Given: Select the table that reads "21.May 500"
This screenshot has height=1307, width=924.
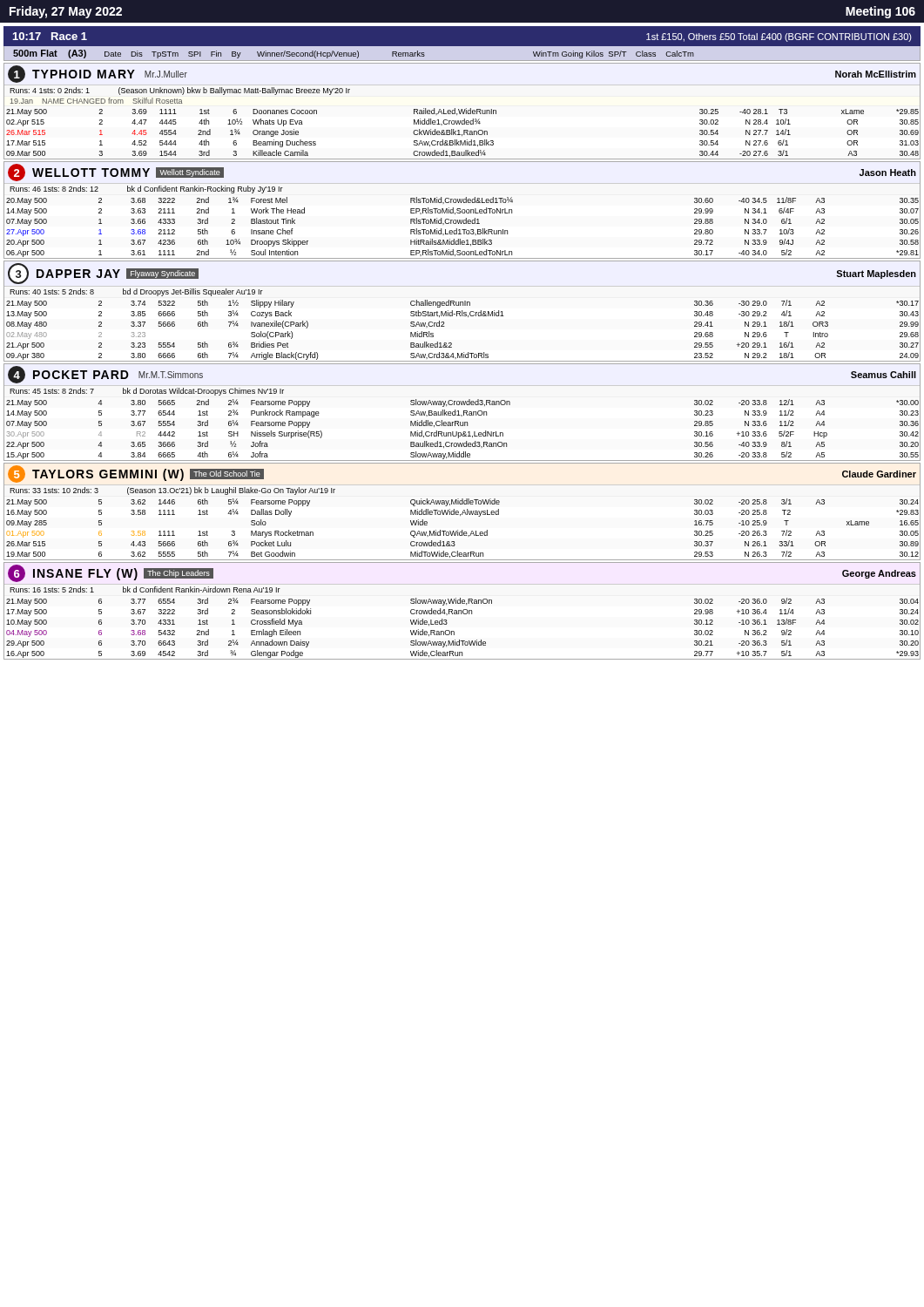Looking at the screenshot, I should tap(462, 412).
